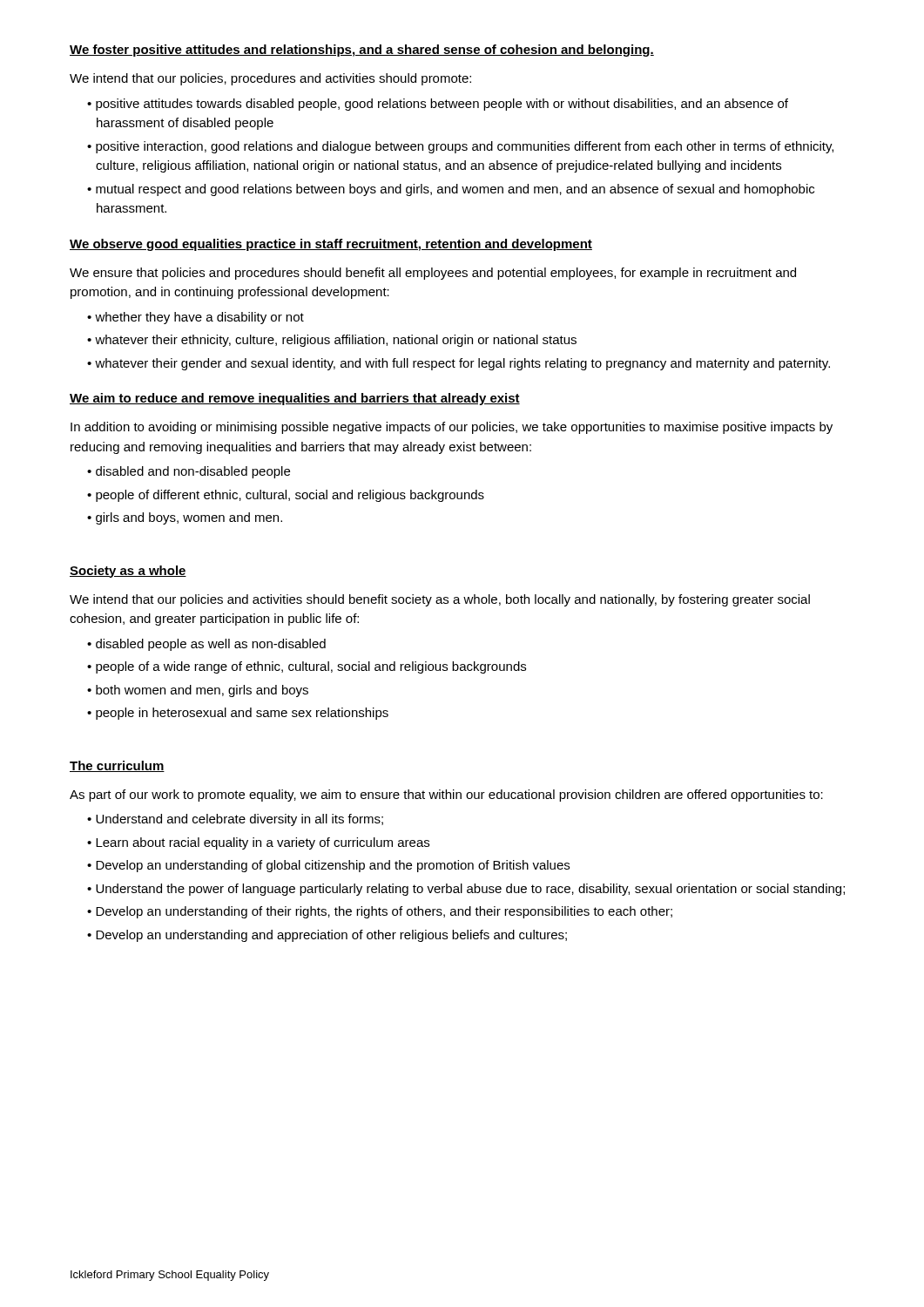The width and height of the screenshot is (924, 1307).
Task: Locate the section header that reads "We aim to reduce and remove inequalities and"
Action: [x=295, y=398]
